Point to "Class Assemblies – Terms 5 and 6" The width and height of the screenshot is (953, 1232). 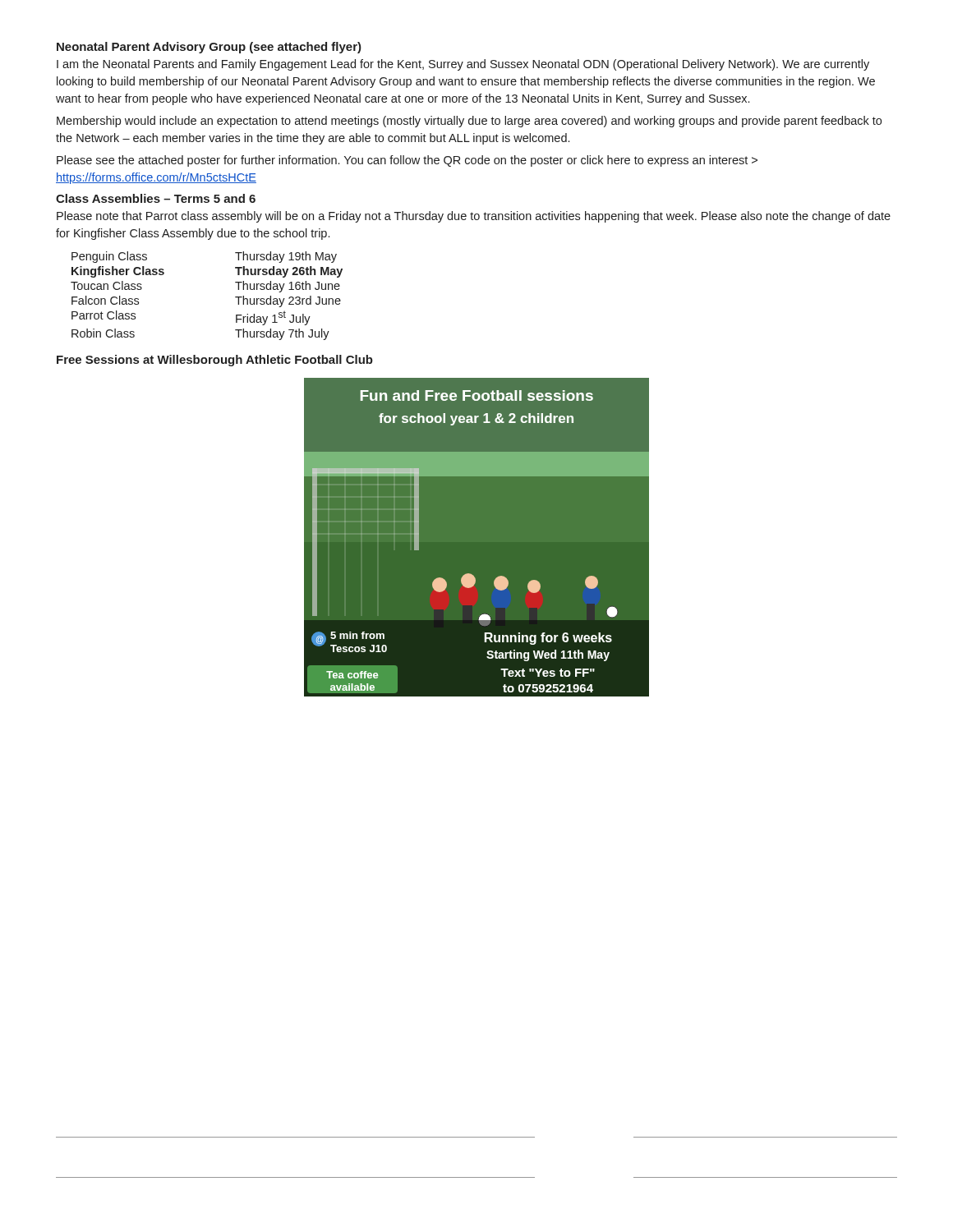tap(156, 198)
